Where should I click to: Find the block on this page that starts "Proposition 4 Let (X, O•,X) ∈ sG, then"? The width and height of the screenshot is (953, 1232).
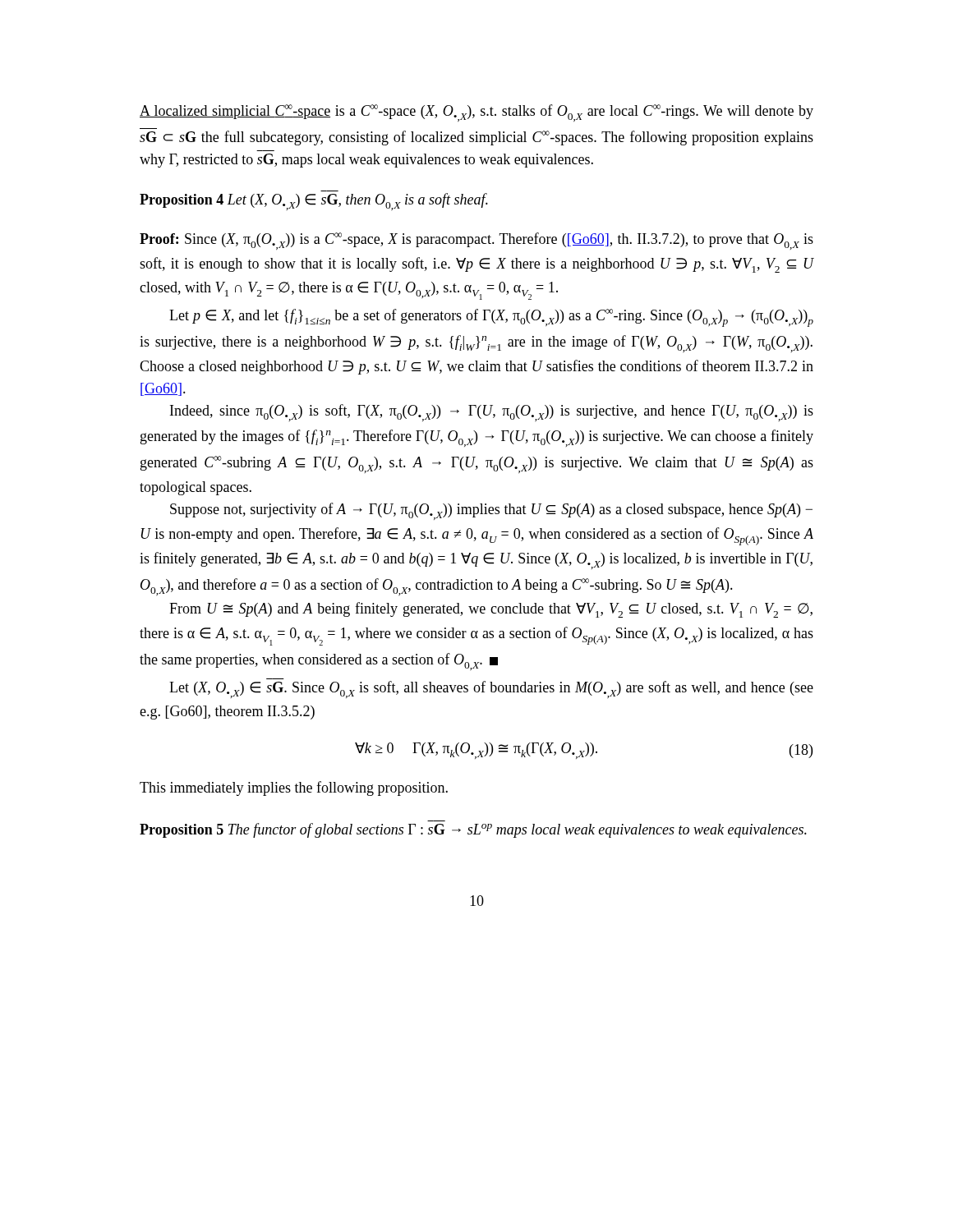click(476, 201)
